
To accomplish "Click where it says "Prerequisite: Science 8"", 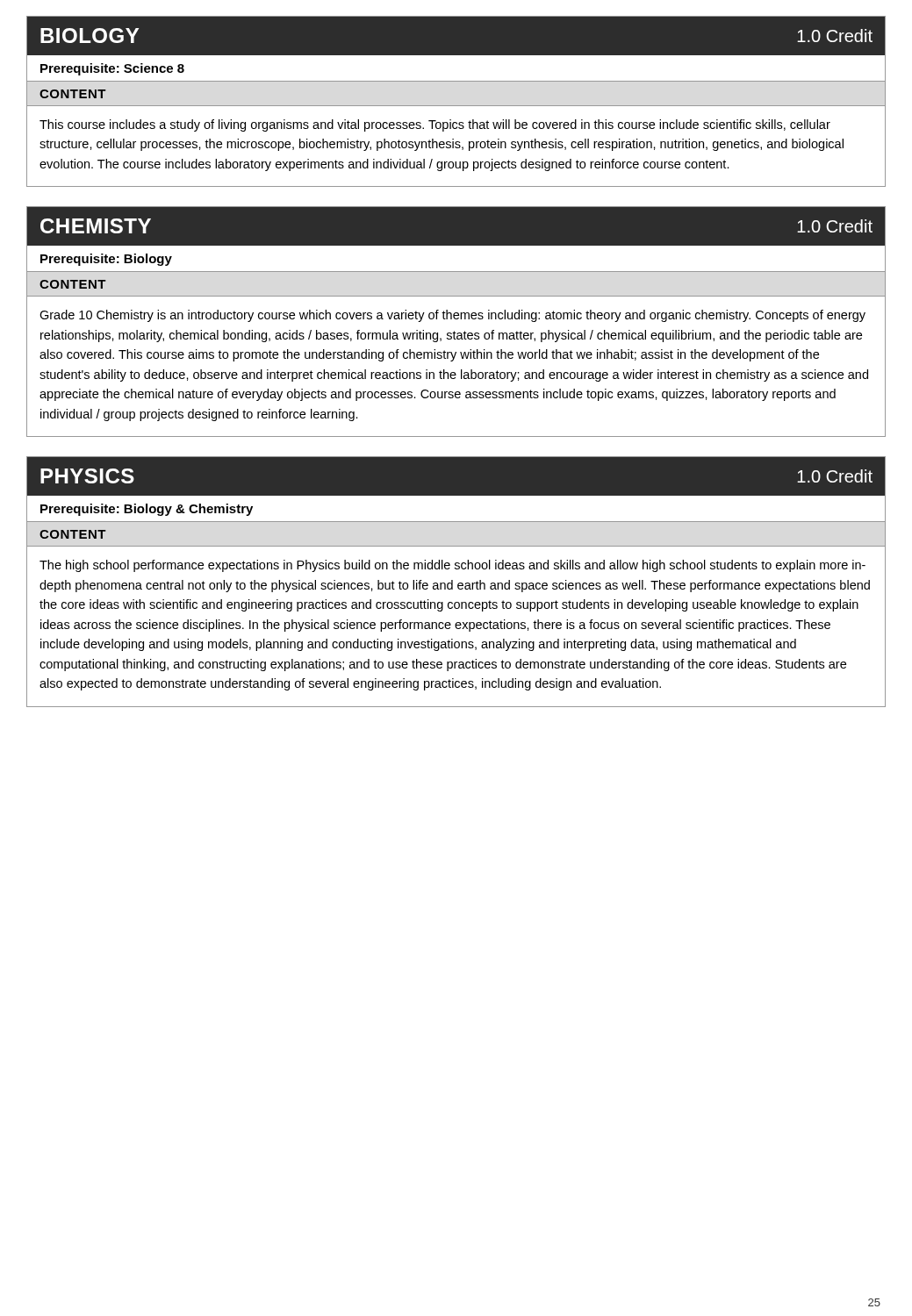I will point(112,68).
